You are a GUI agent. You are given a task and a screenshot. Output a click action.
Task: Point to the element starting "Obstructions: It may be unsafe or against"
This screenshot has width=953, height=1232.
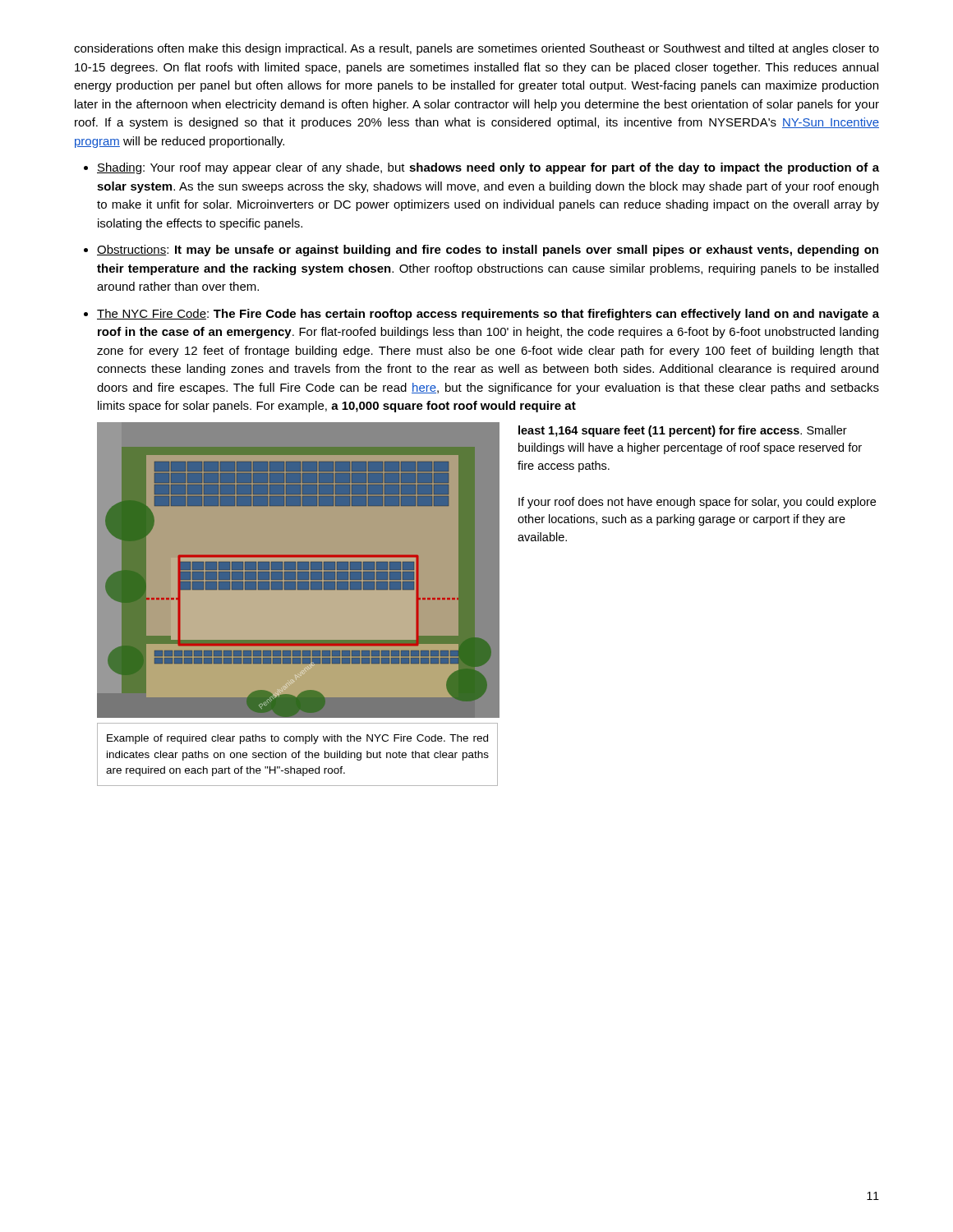coord(488,268)
